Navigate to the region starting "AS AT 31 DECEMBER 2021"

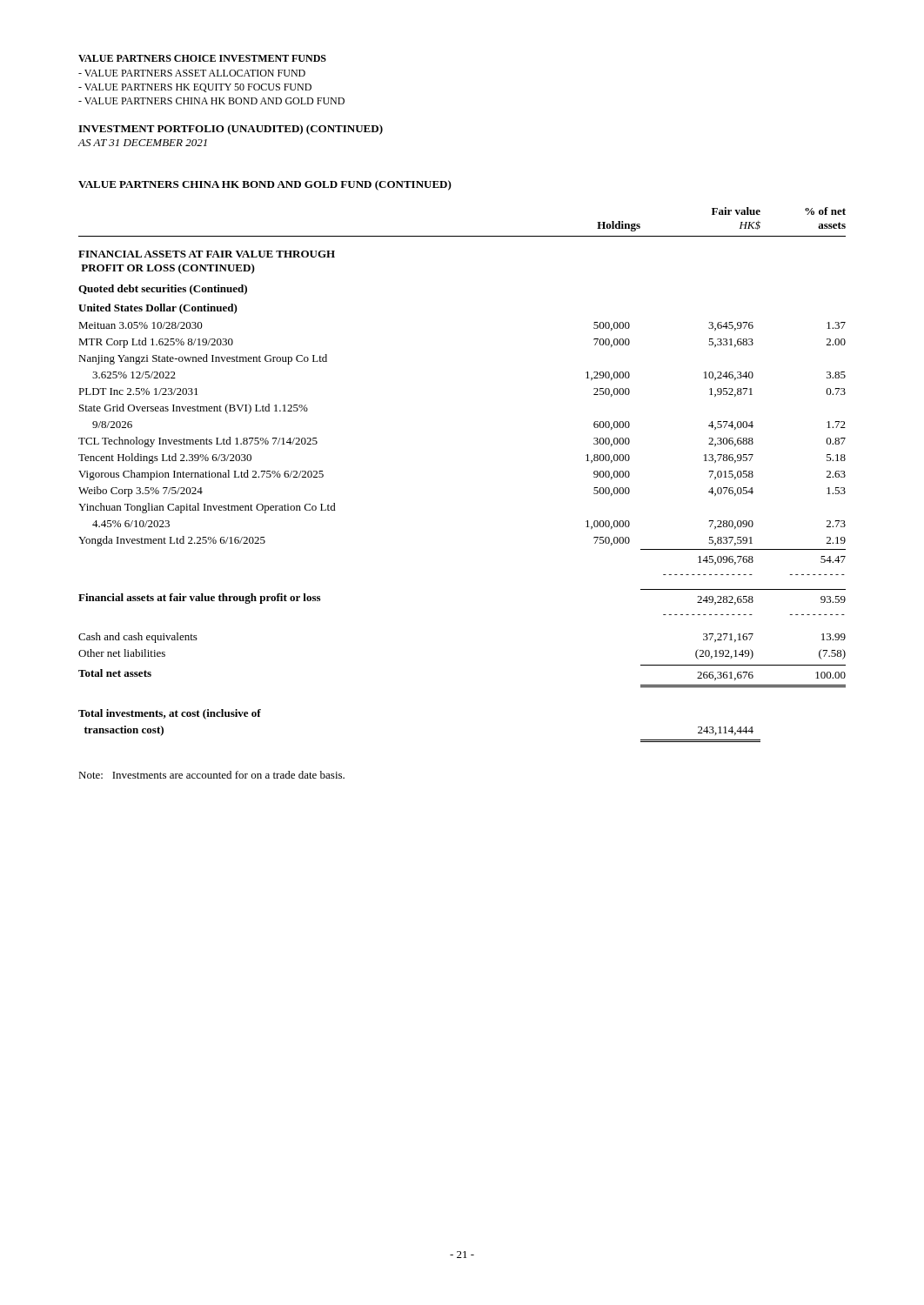click(x=143, y=142)
